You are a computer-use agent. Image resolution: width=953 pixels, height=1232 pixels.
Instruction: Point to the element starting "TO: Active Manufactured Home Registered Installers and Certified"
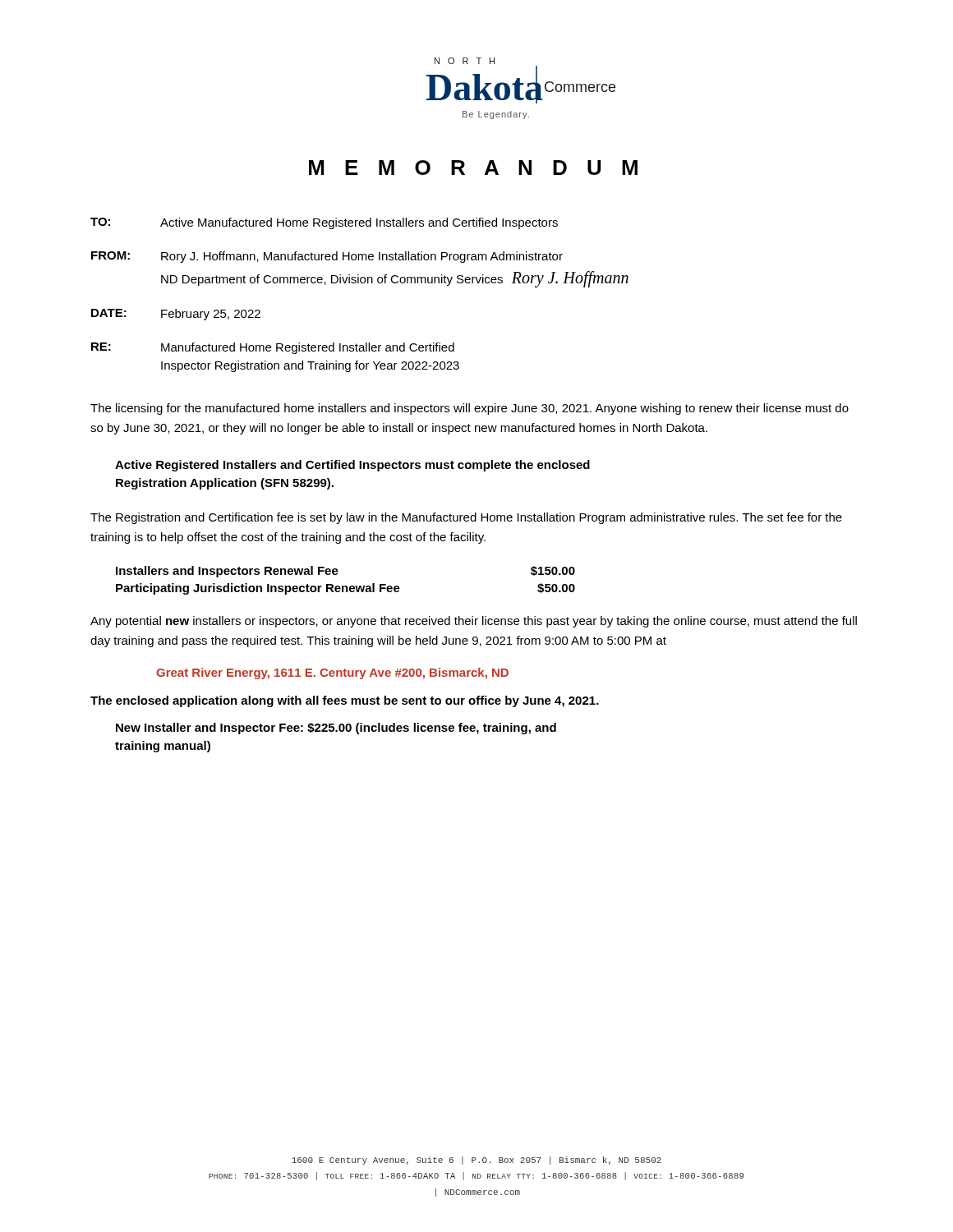coord(476,223)
